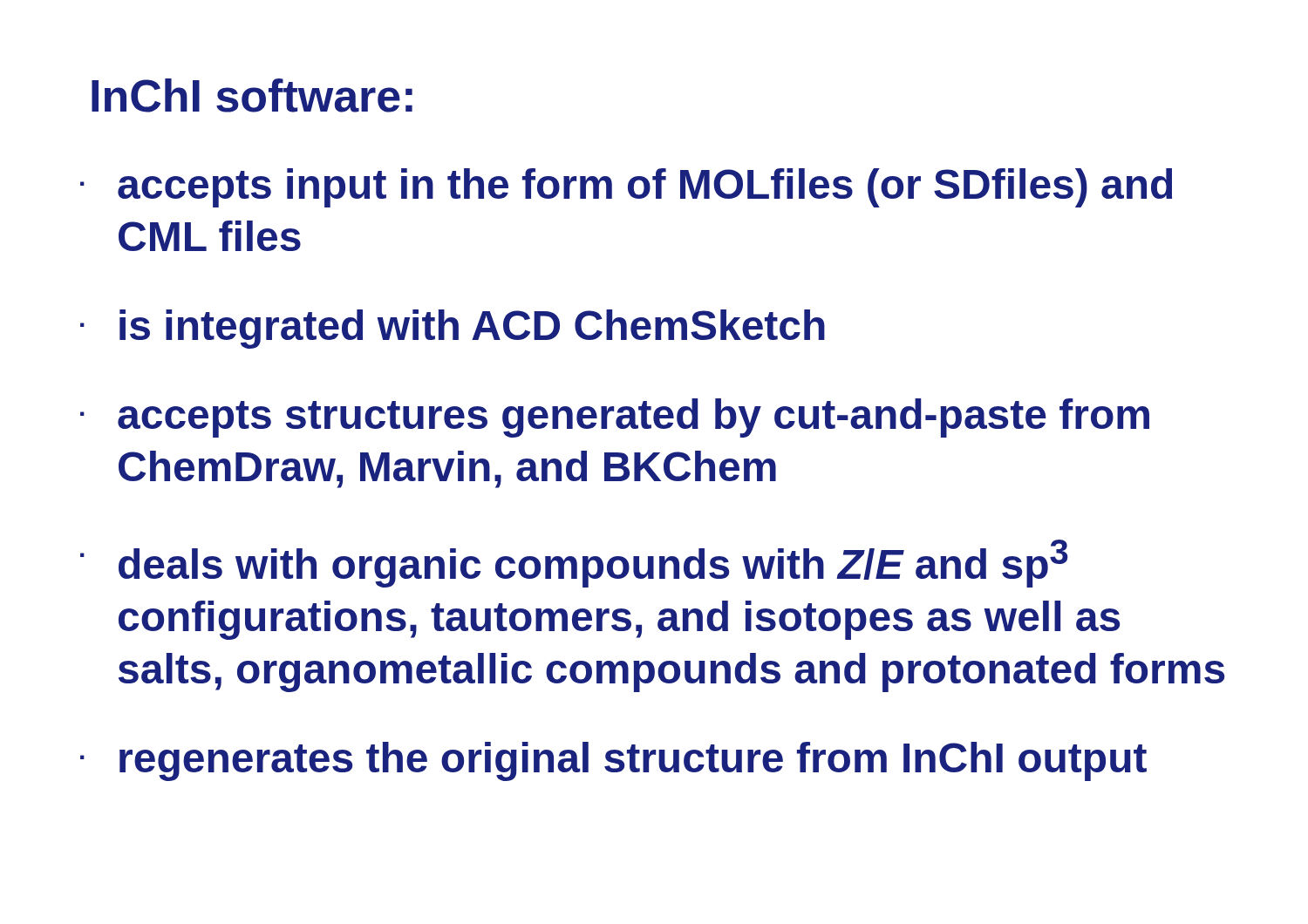Point to the region starting "InChI software:"
This screenshot has width=1308, height=924.
coord(253,96)
